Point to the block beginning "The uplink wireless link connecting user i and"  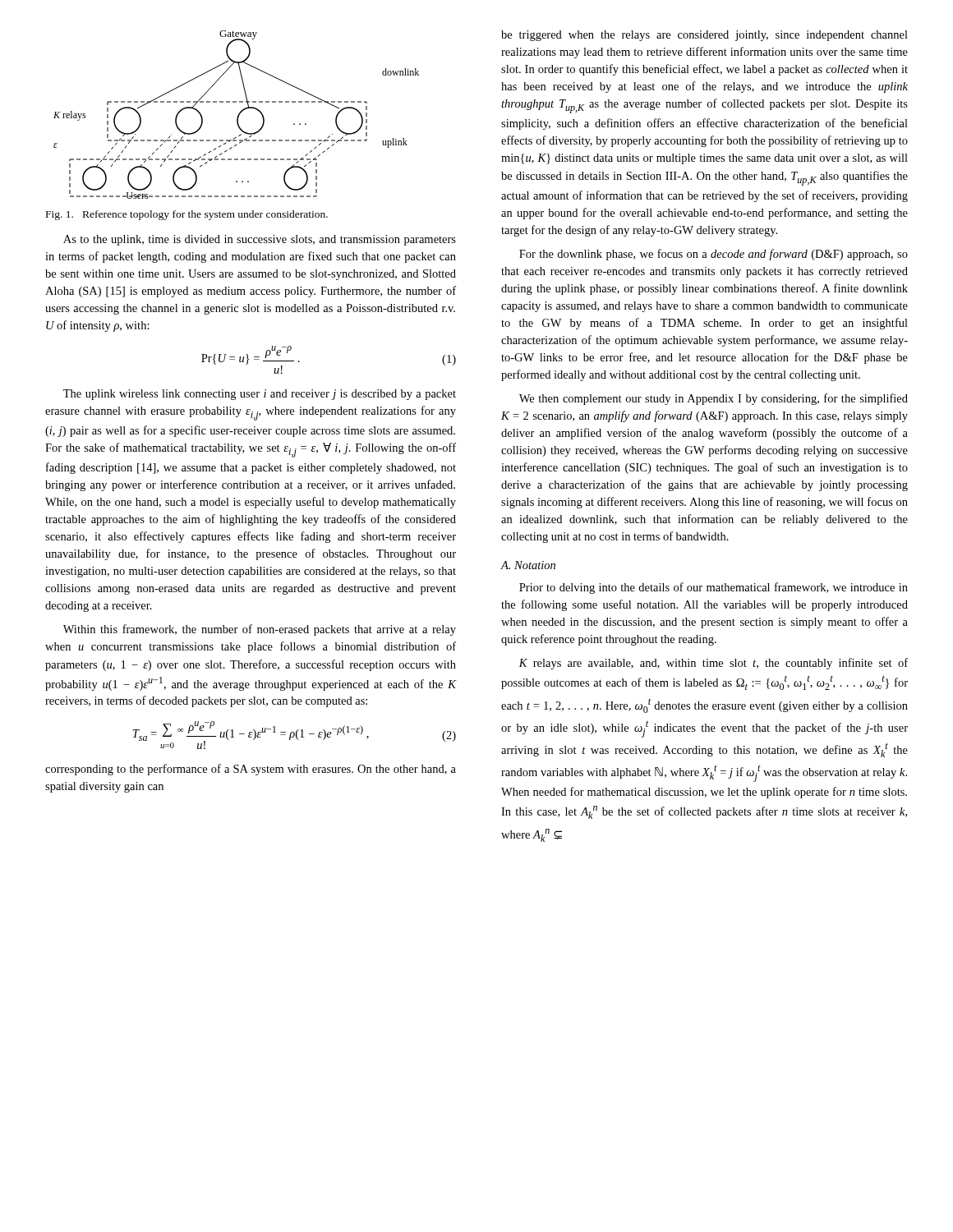point(251,547)
